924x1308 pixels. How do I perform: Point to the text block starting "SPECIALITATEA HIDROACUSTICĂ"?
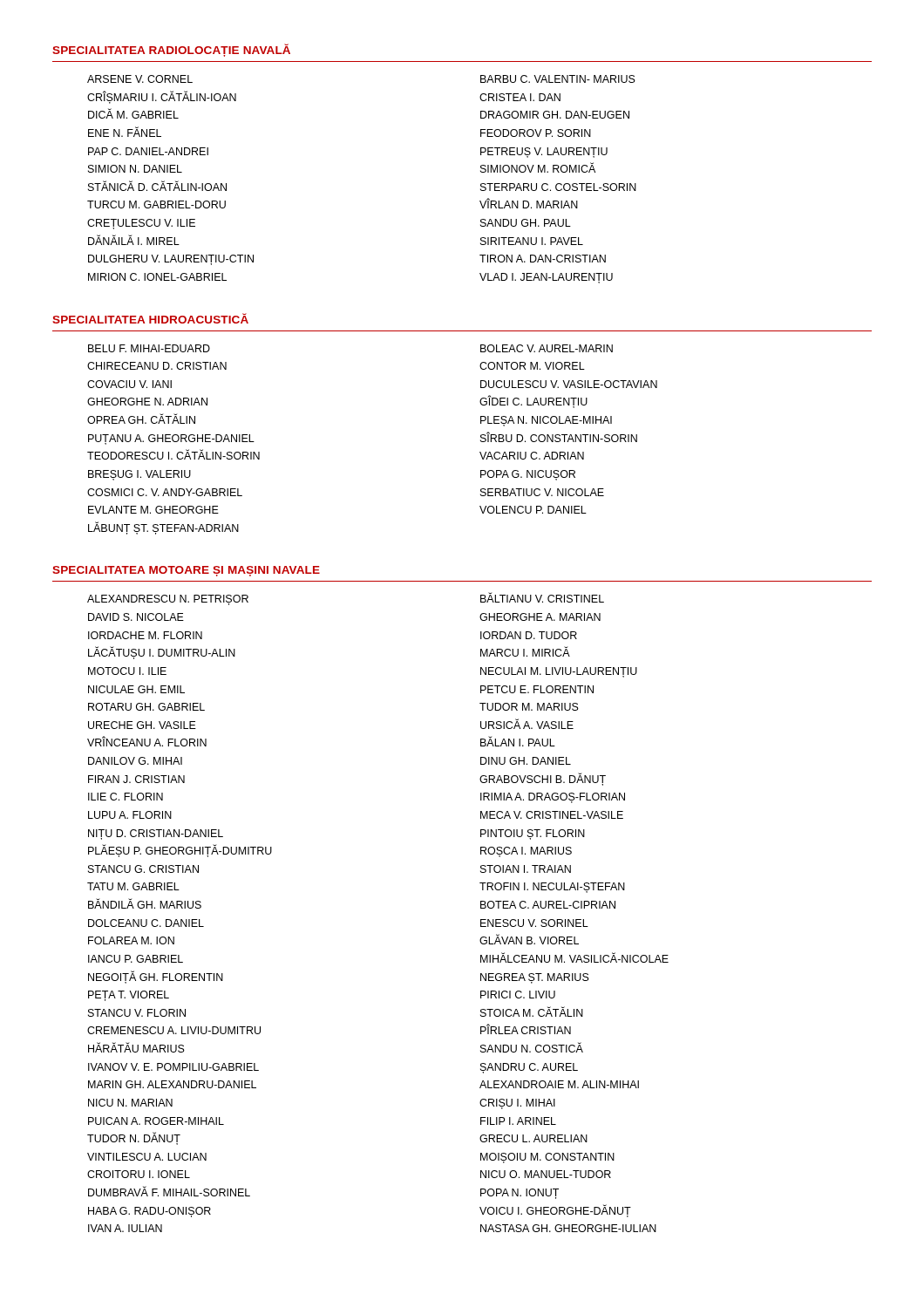click(x=151, y=319)
